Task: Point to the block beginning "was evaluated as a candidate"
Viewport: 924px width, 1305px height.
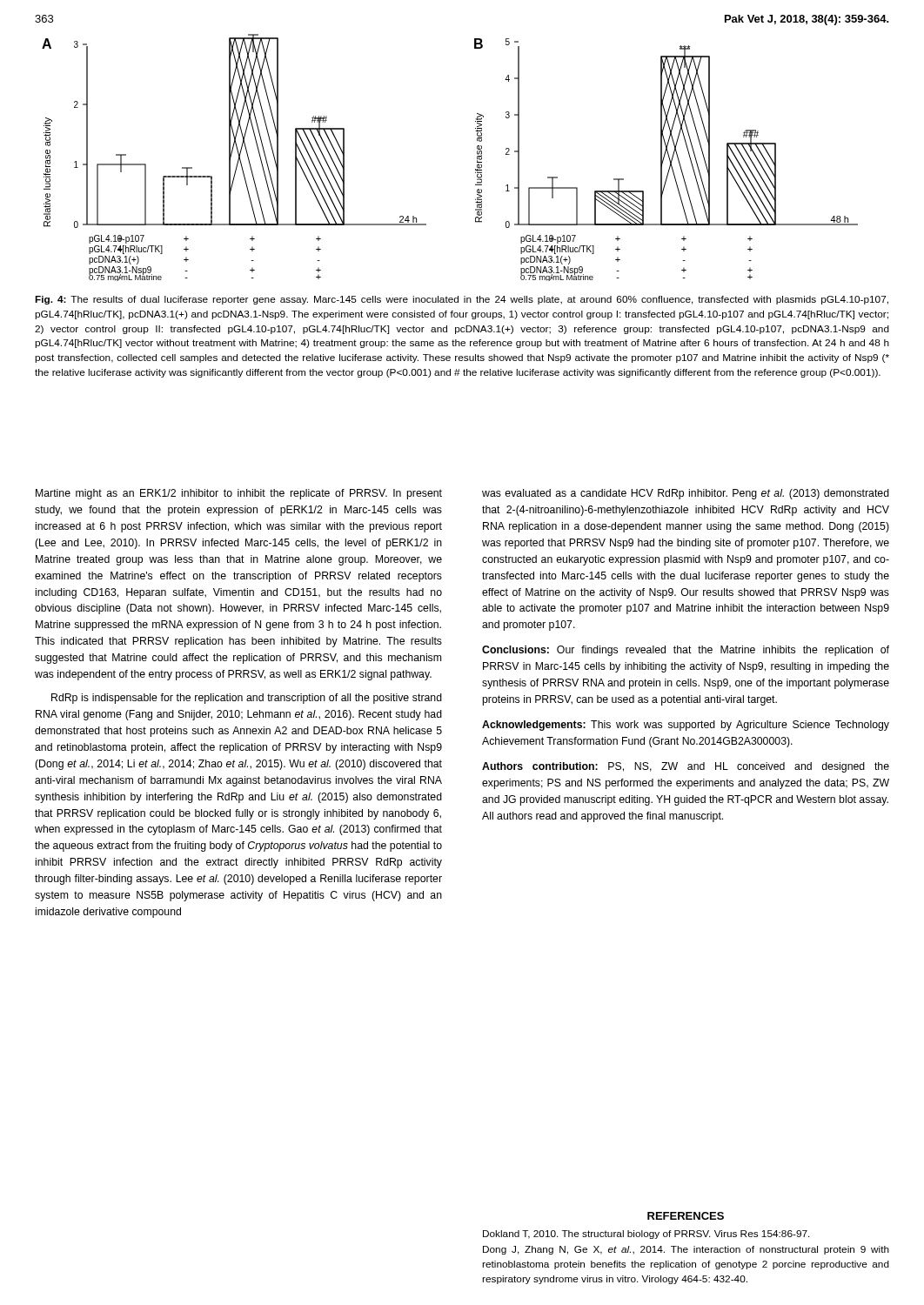Action: 686,655
